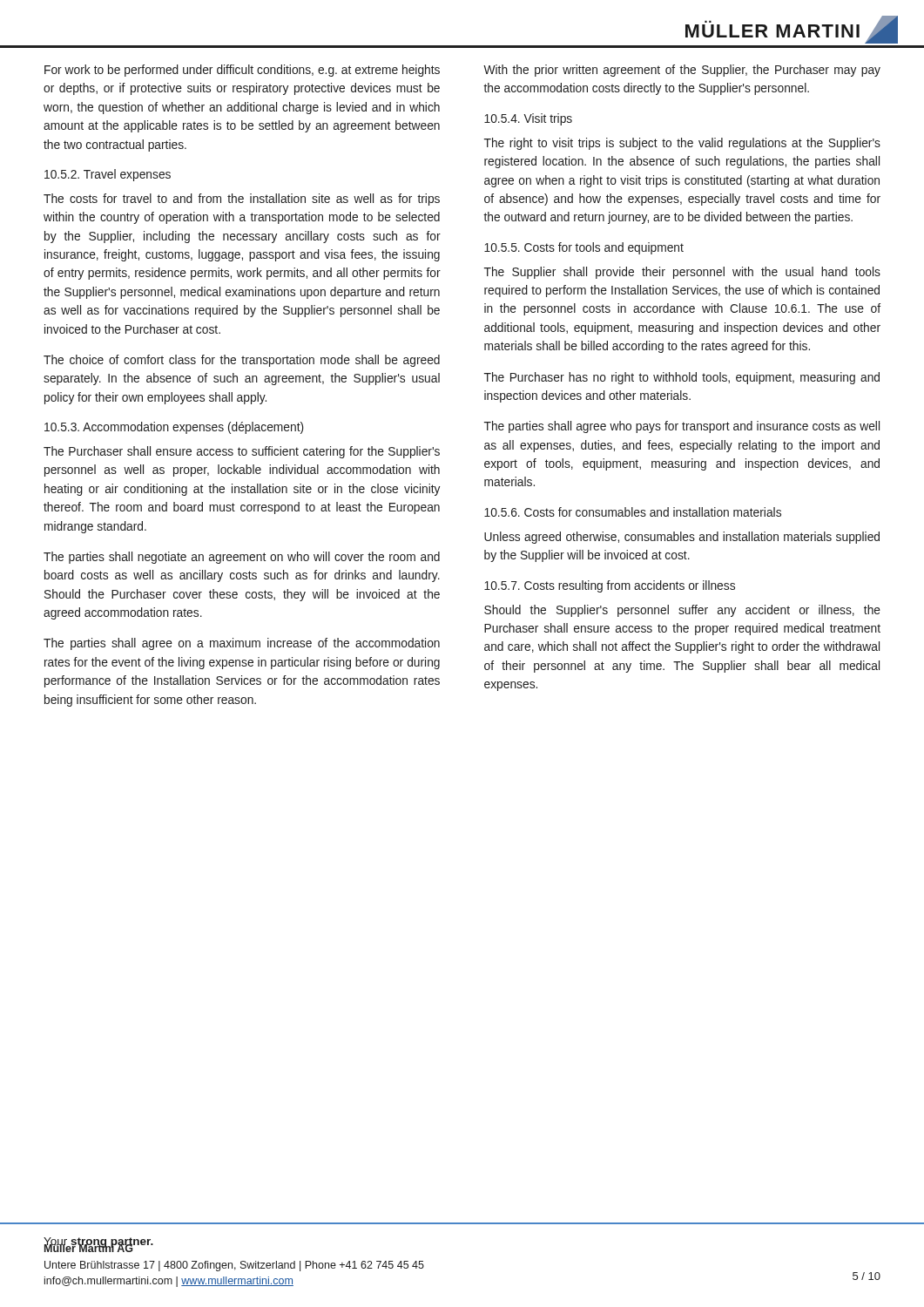Select the block starting "For work to be performed under difficult conditions,"
The width and height of the screenshot is (924, 1307).
(x=242, y=107)
